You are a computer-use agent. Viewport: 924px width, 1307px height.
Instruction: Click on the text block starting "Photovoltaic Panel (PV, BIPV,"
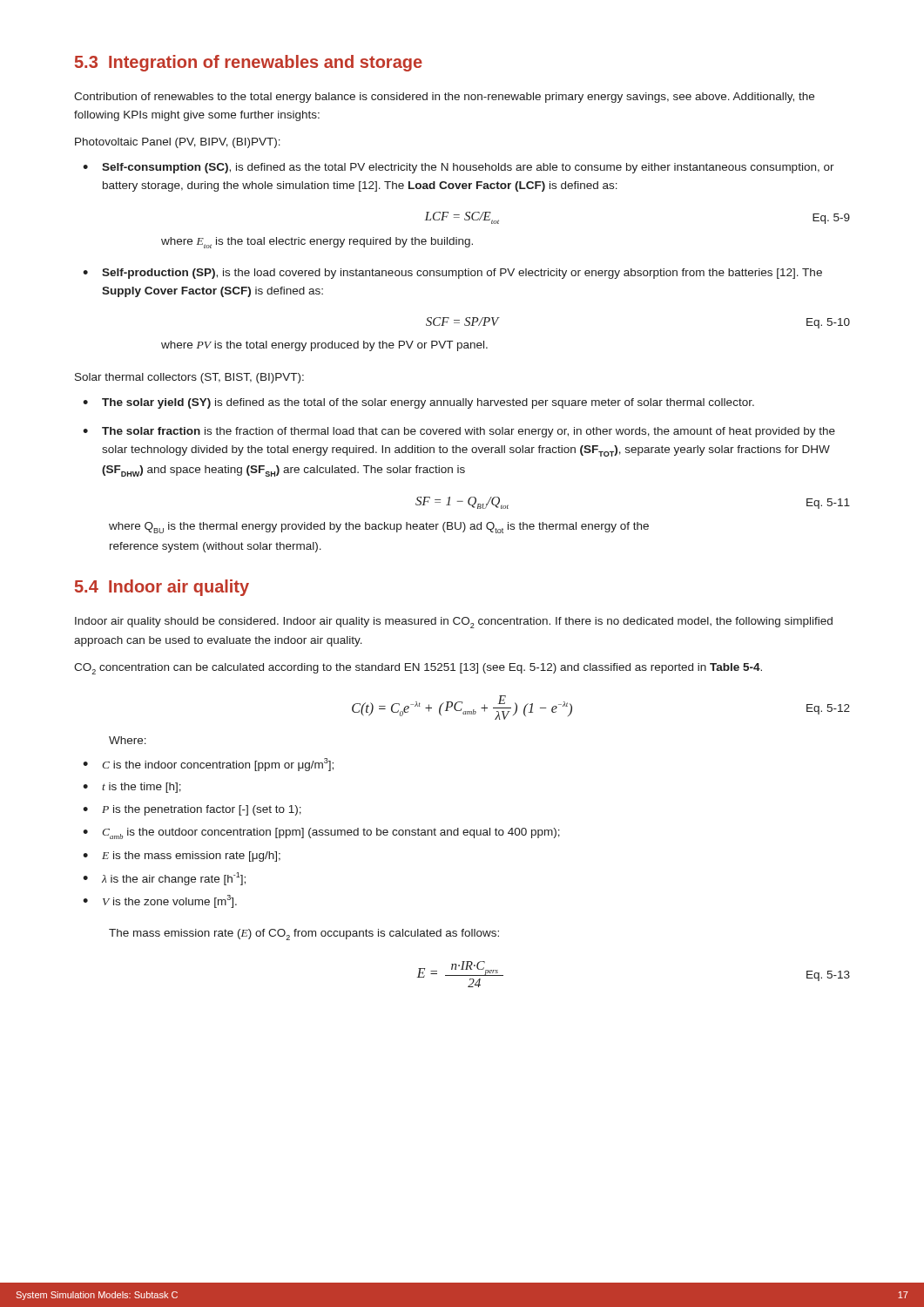(178, 141)
